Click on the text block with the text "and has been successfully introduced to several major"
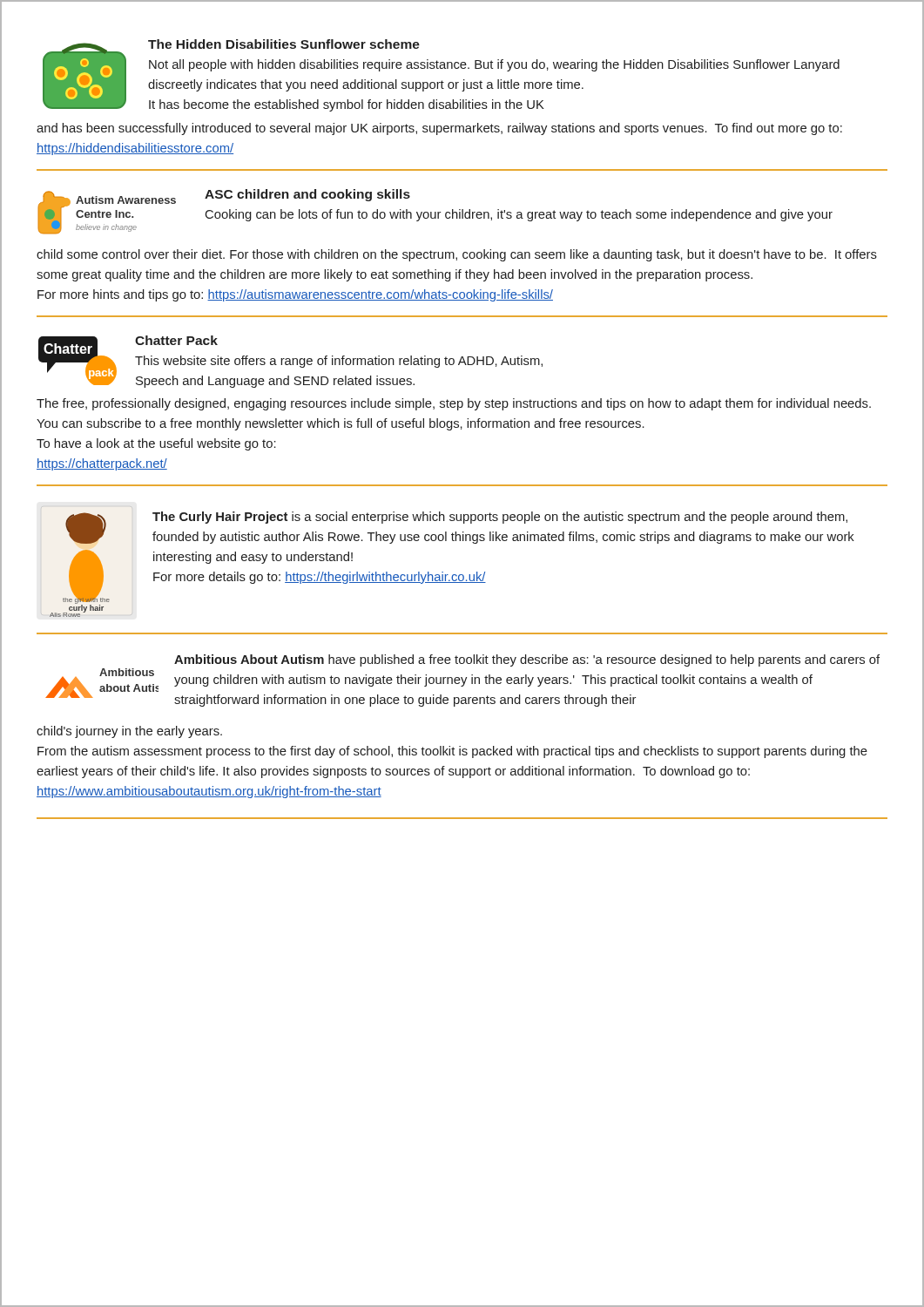This screenshot has height=1307, width=924. [440, 138]
